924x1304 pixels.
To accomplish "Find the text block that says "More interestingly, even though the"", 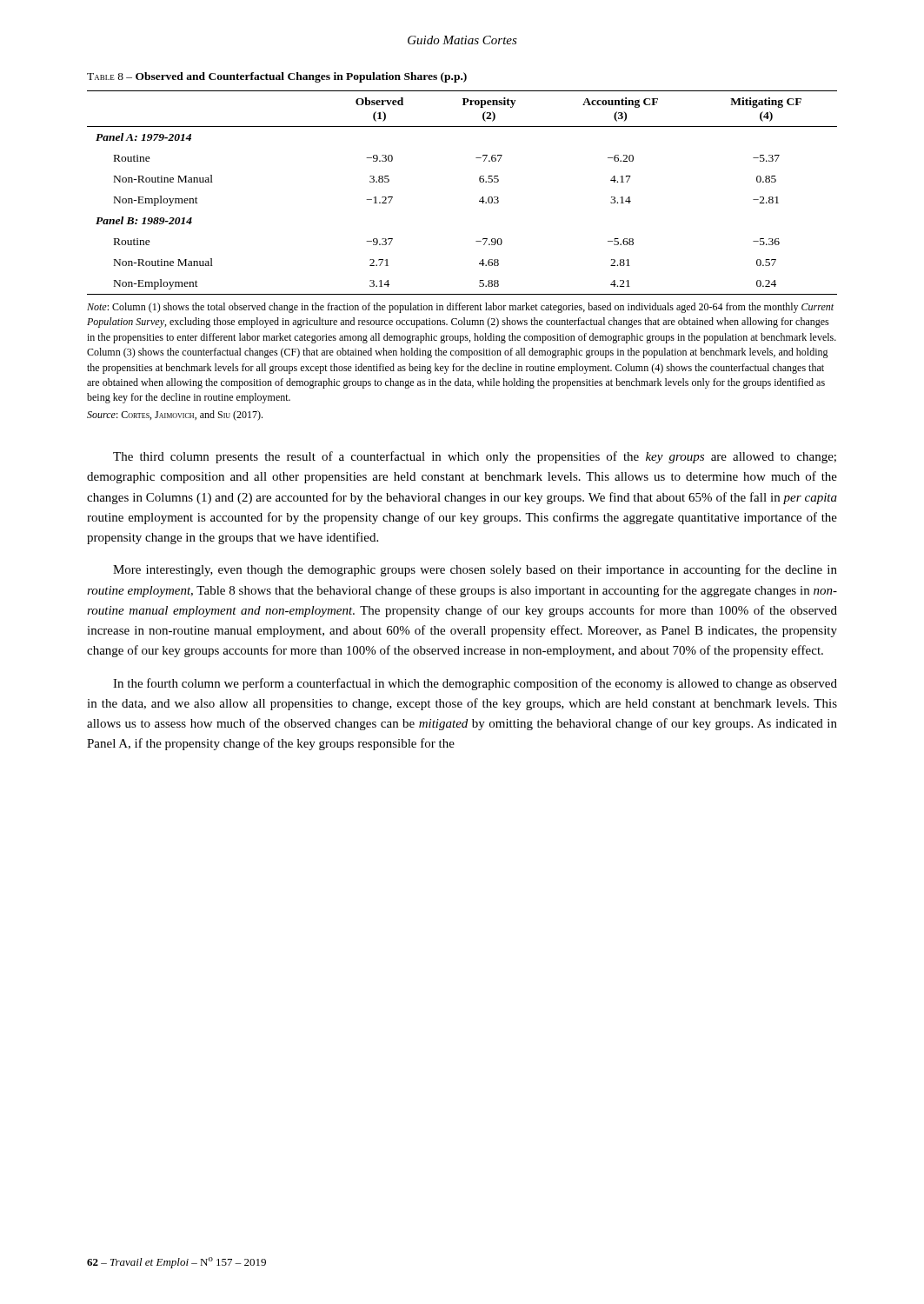I will tap(462, 611).
